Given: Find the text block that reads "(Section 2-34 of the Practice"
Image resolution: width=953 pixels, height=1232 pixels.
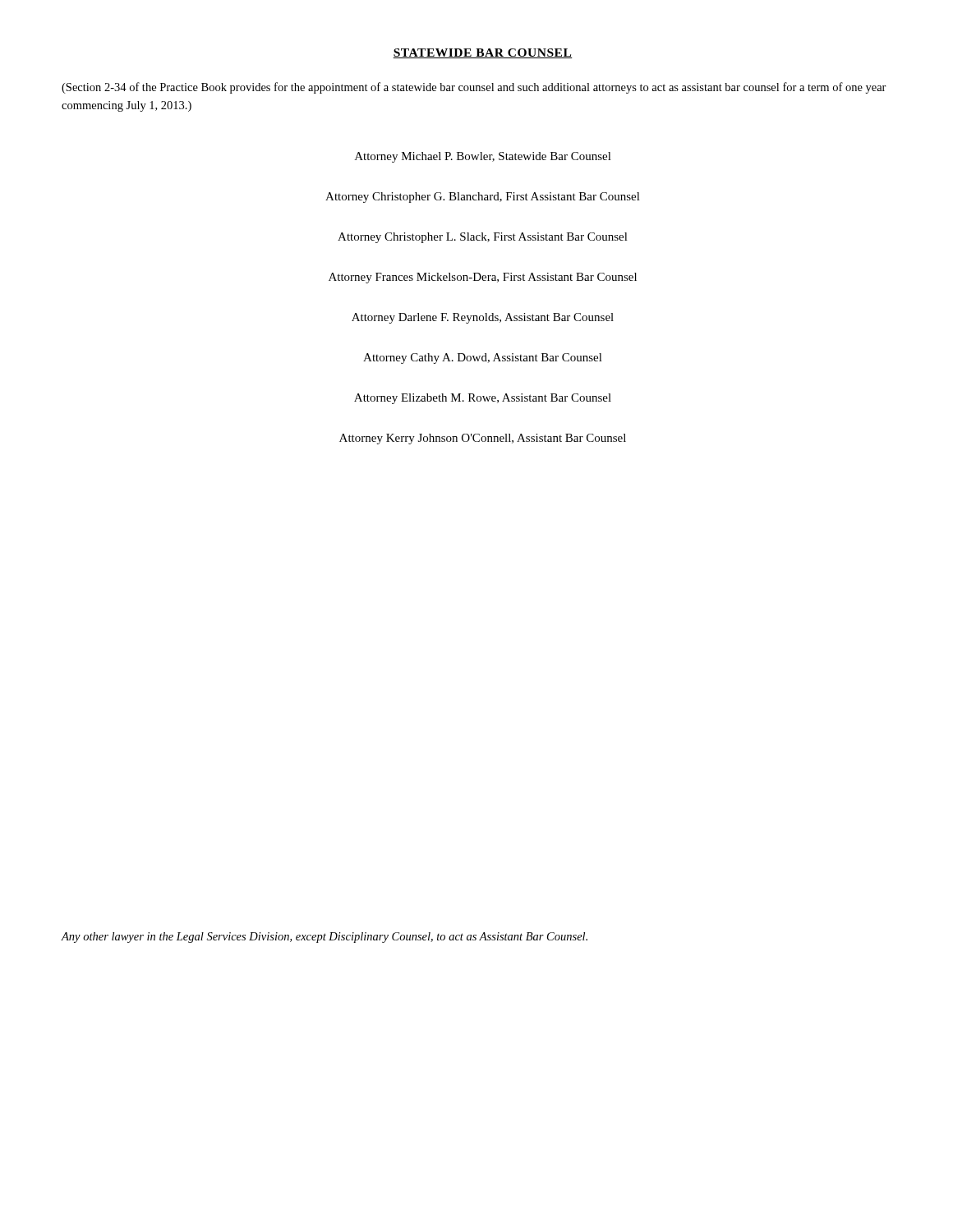Looking at the screenshot, I should (x=474, y=96).
